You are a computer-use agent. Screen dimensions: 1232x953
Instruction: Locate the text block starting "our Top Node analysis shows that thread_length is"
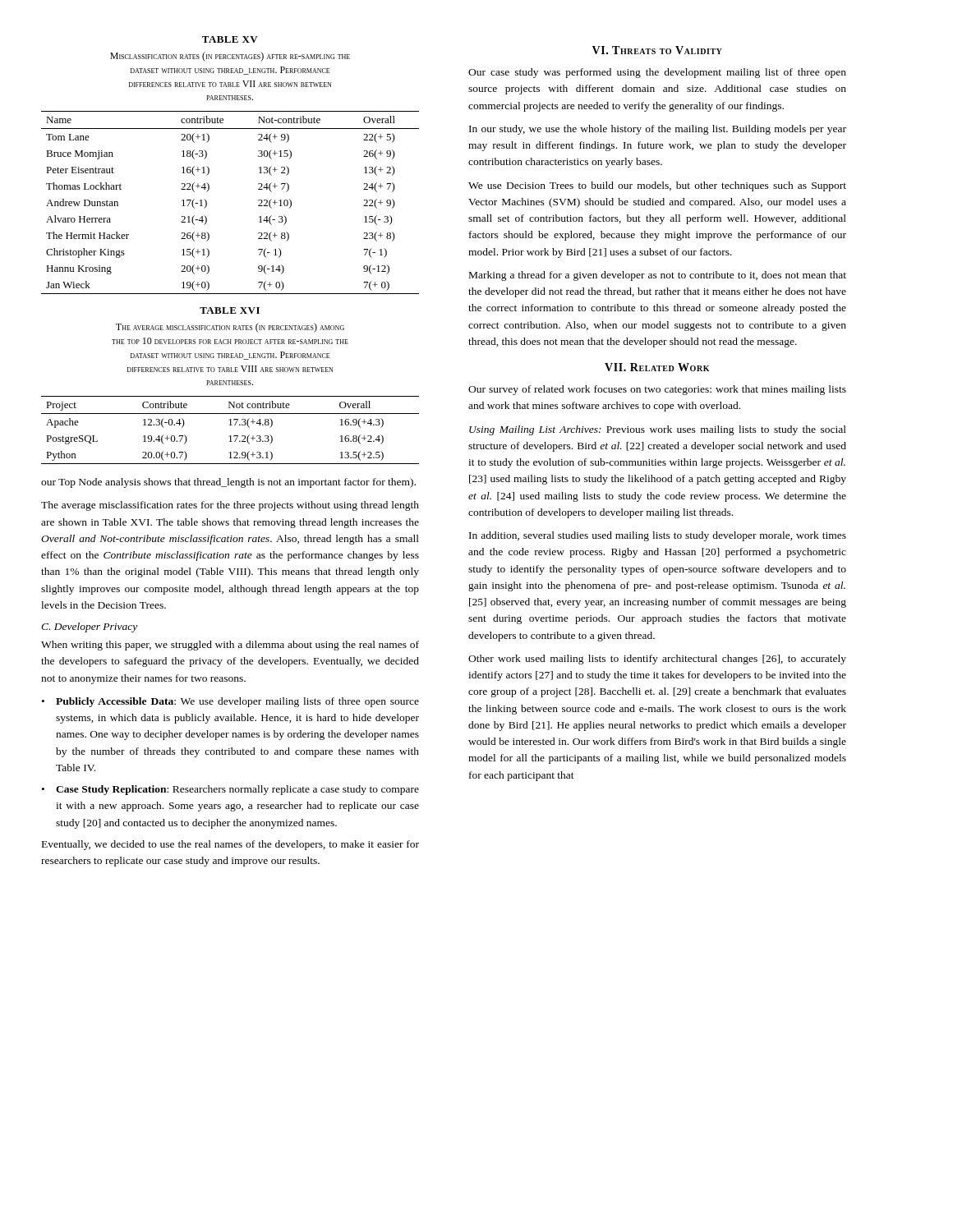click(229, 482)
